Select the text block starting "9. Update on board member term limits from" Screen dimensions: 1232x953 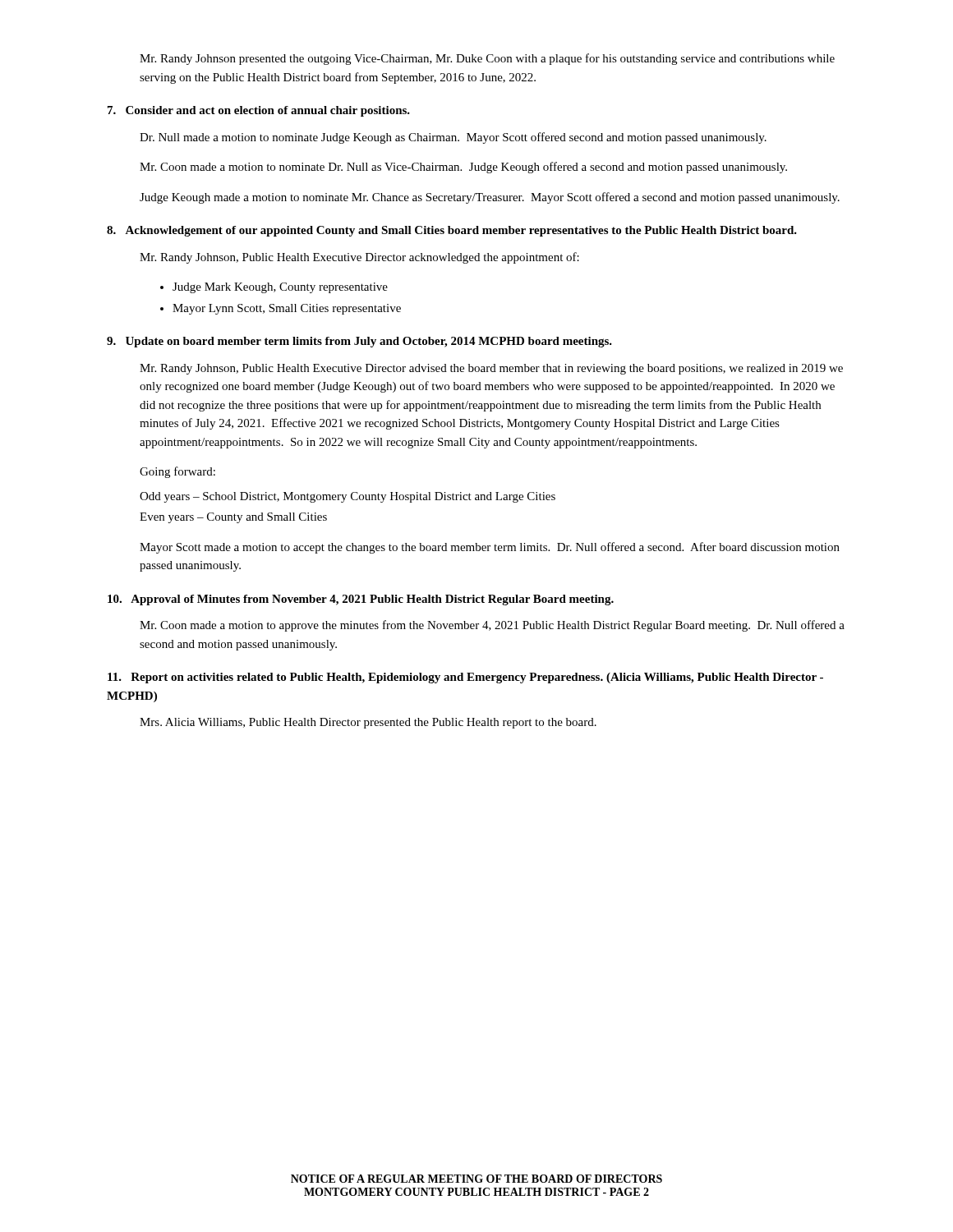(x=359, y=341)
